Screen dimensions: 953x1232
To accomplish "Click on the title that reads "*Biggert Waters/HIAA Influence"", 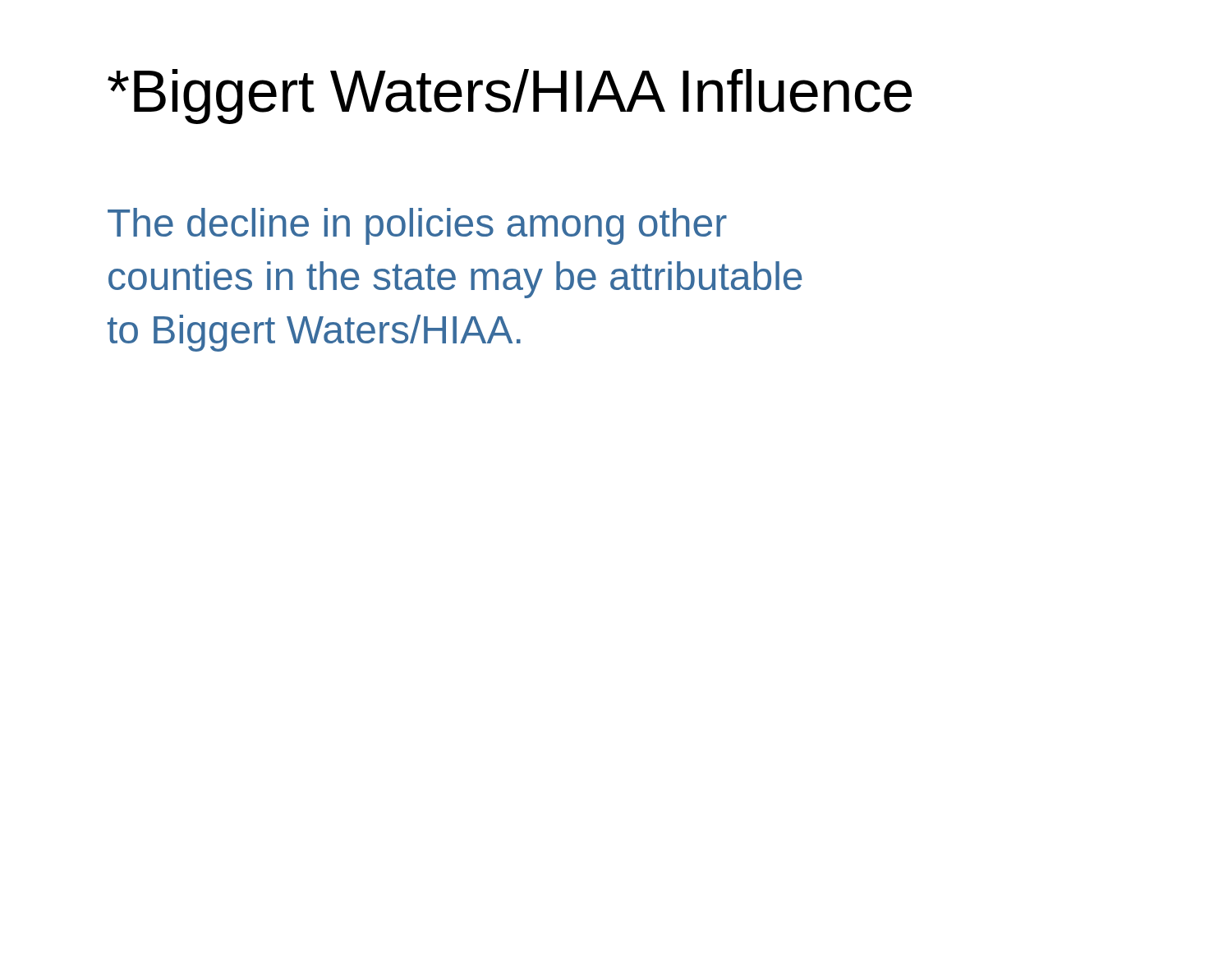I will 510,91.
